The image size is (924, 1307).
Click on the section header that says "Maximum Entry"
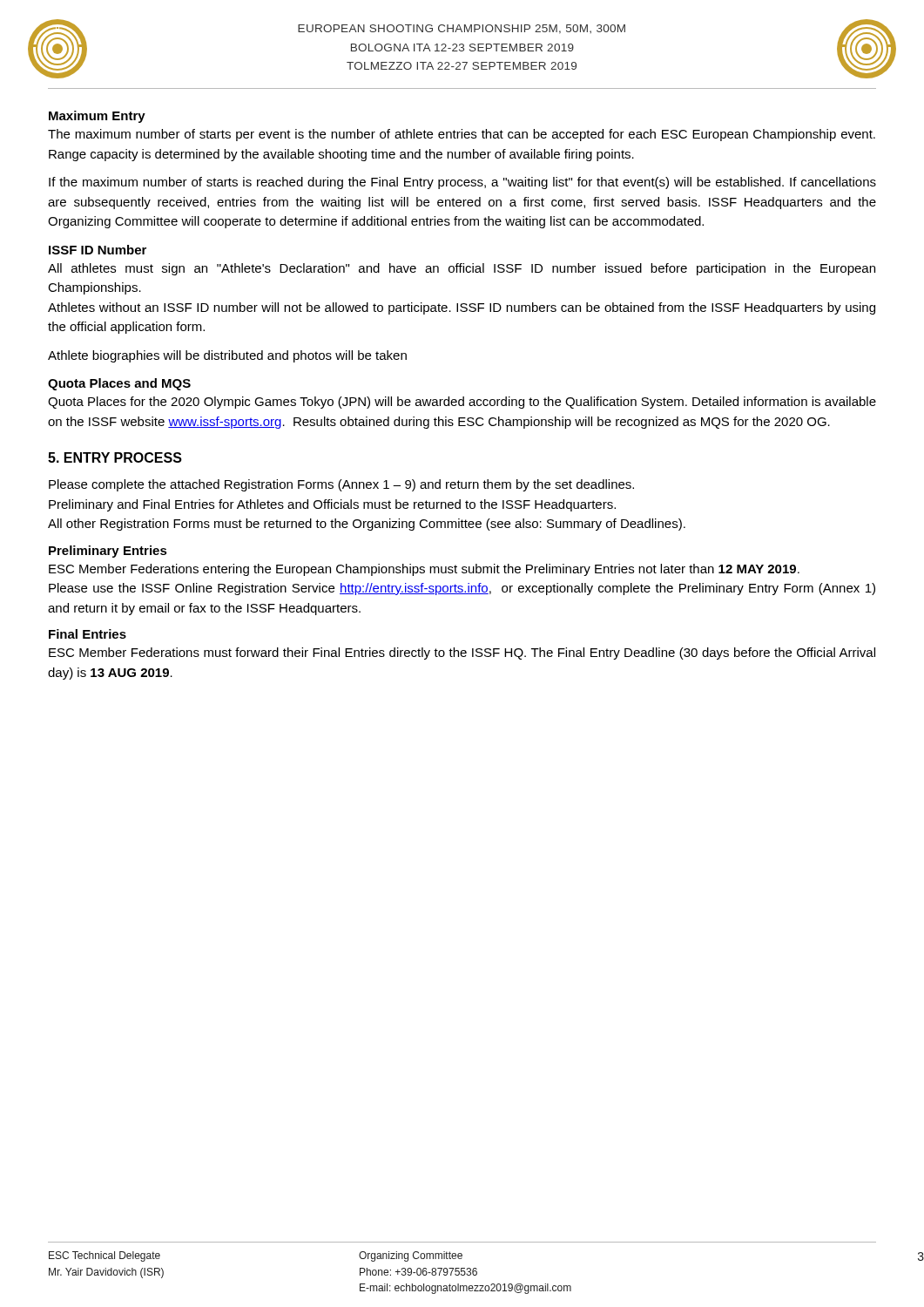[97, 115]
